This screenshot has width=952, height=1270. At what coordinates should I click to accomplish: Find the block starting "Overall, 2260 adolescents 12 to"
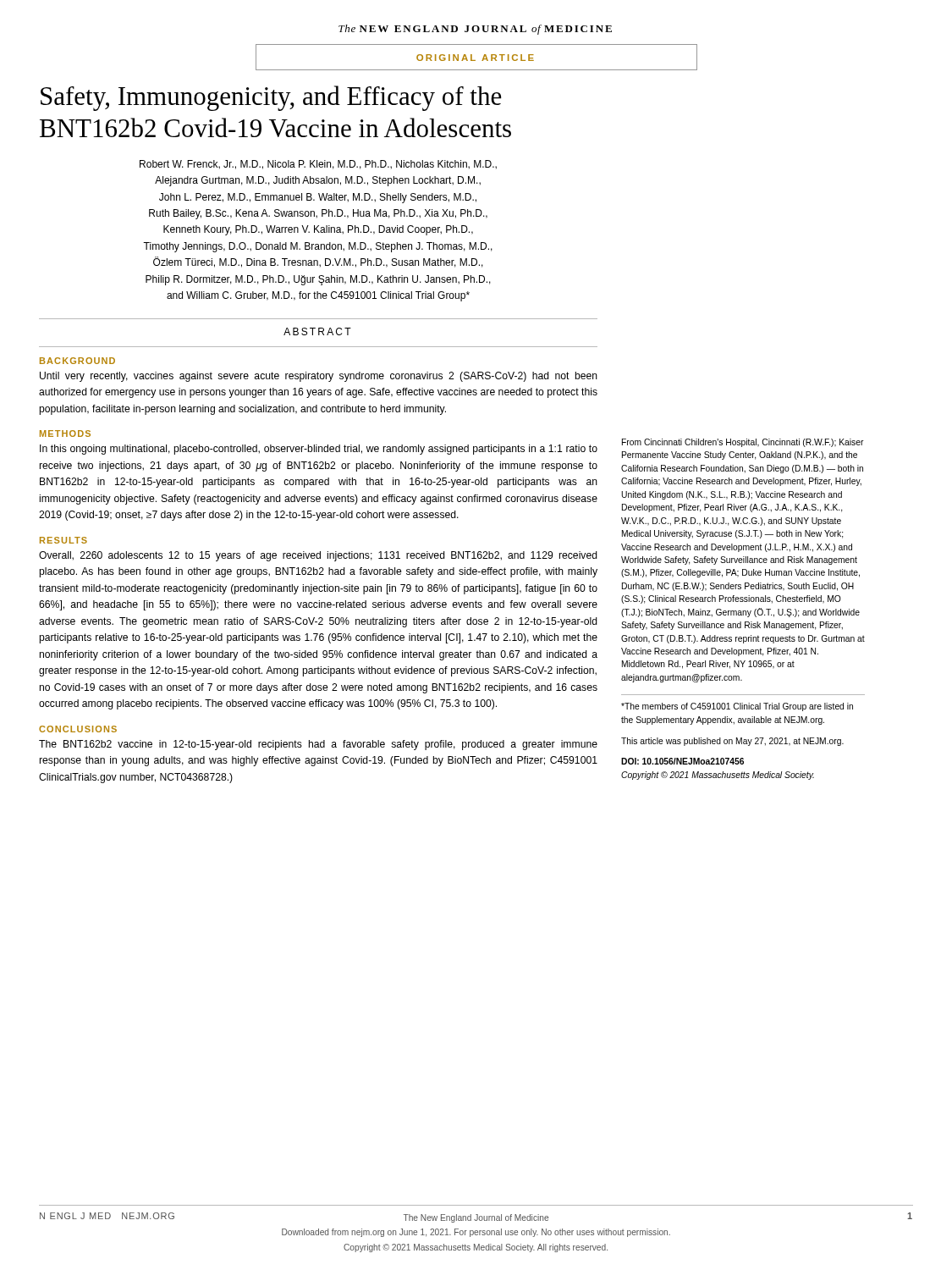[318, 630]
